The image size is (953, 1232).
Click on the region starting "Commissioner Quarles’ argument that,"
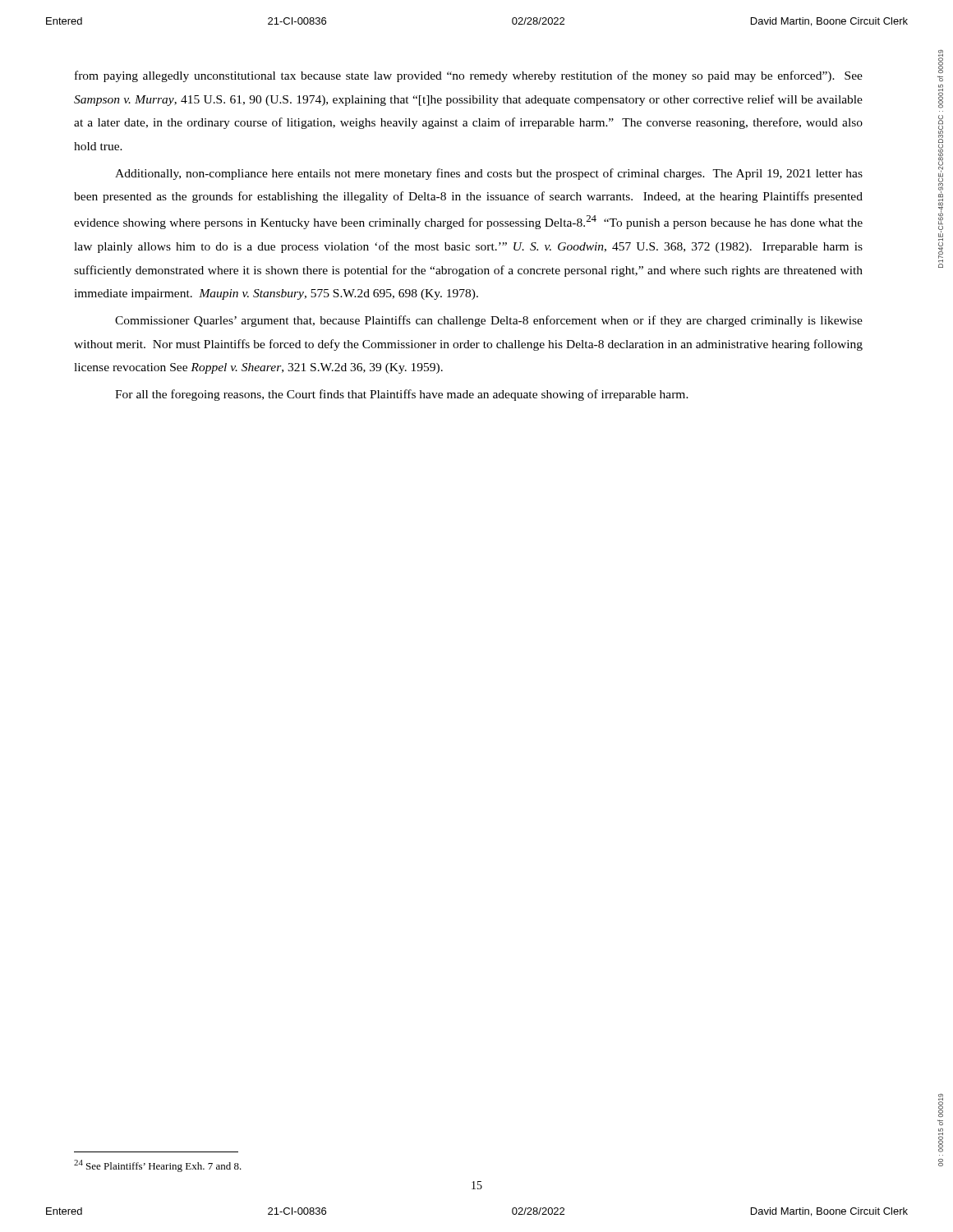[468, 344]
